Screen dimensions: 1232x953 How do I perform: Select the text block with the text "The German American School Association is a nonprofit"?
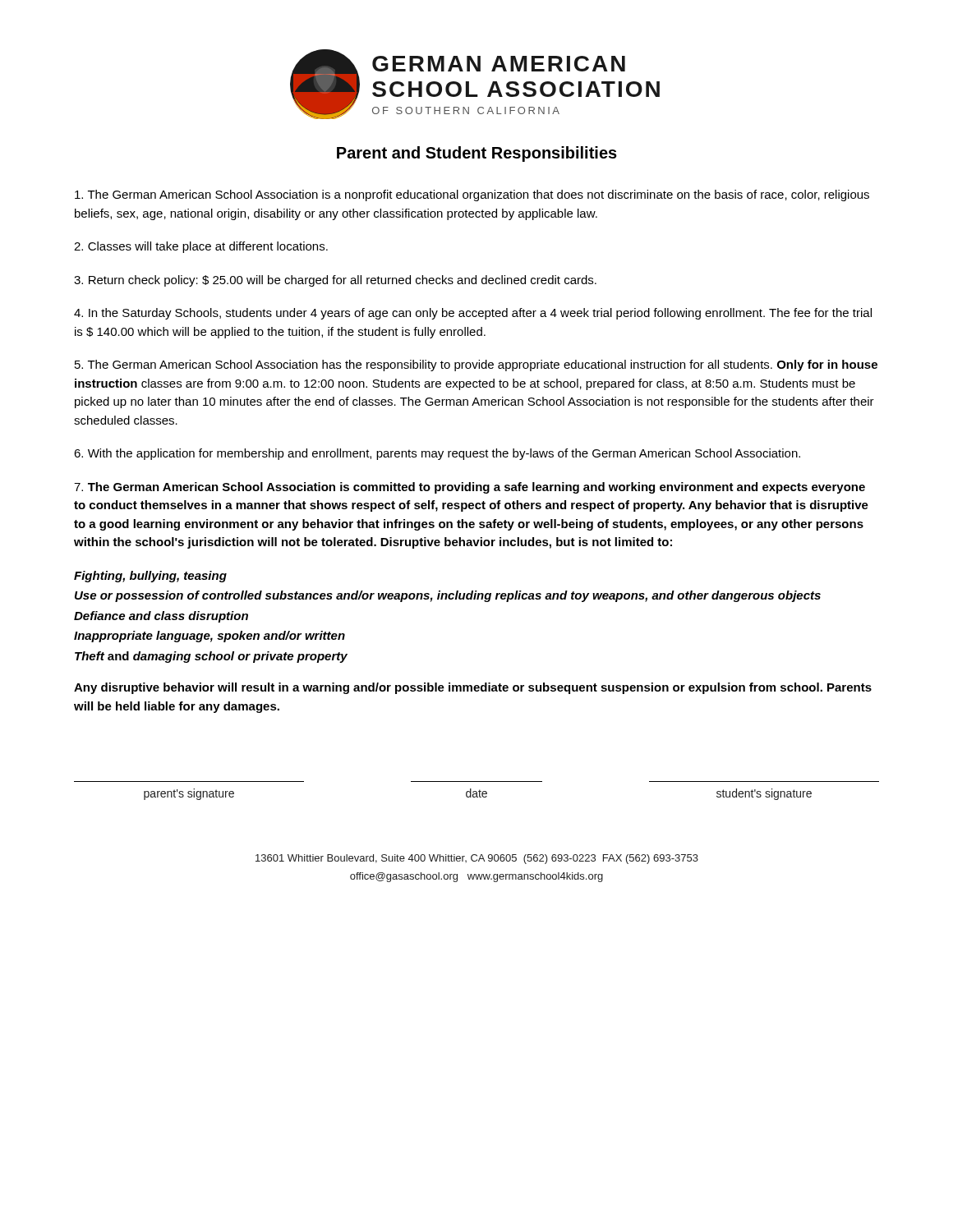(472, 203)
